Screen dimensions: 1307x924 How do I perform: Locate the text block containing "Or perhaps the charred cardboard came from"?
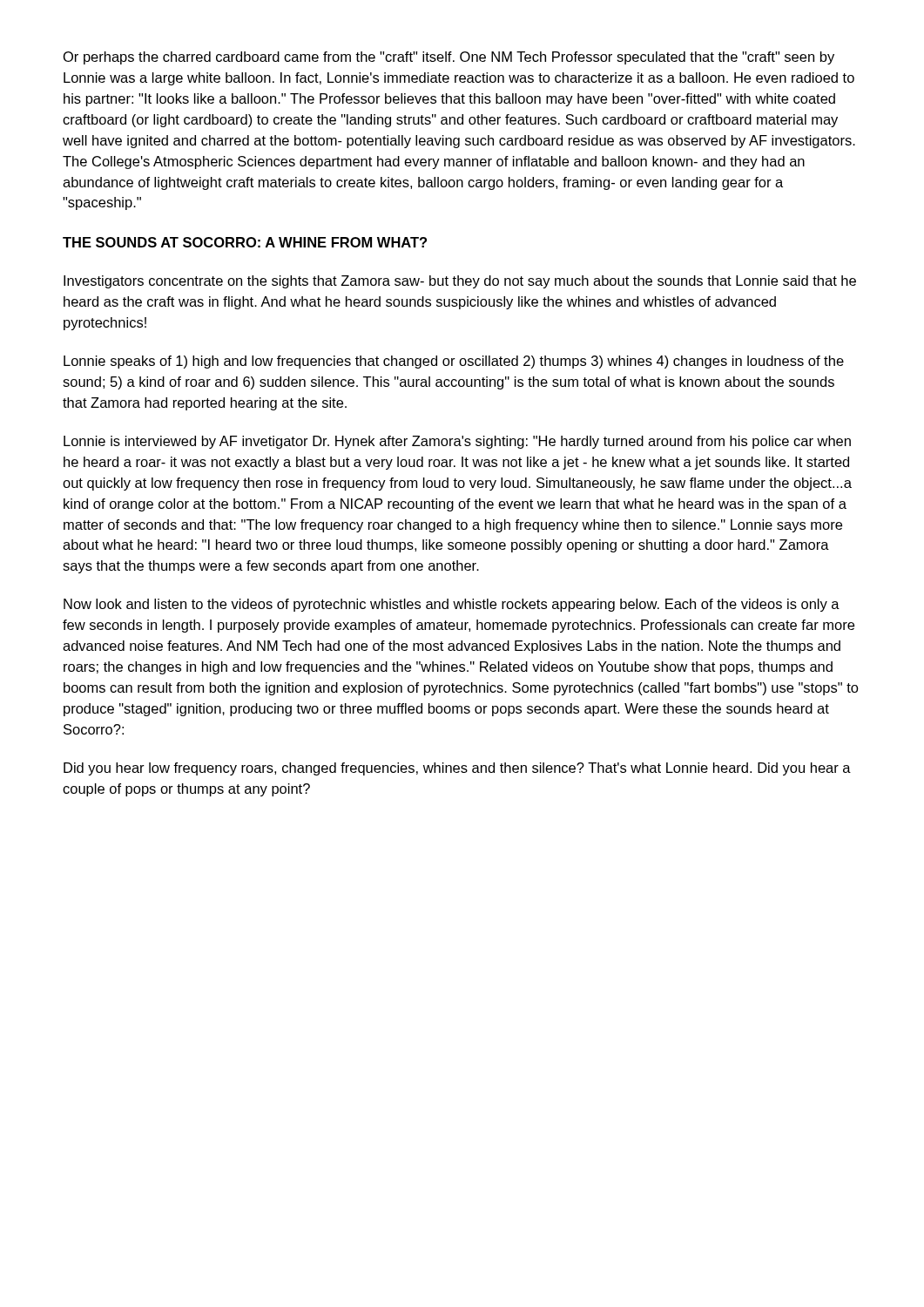(x=459, y=130)
